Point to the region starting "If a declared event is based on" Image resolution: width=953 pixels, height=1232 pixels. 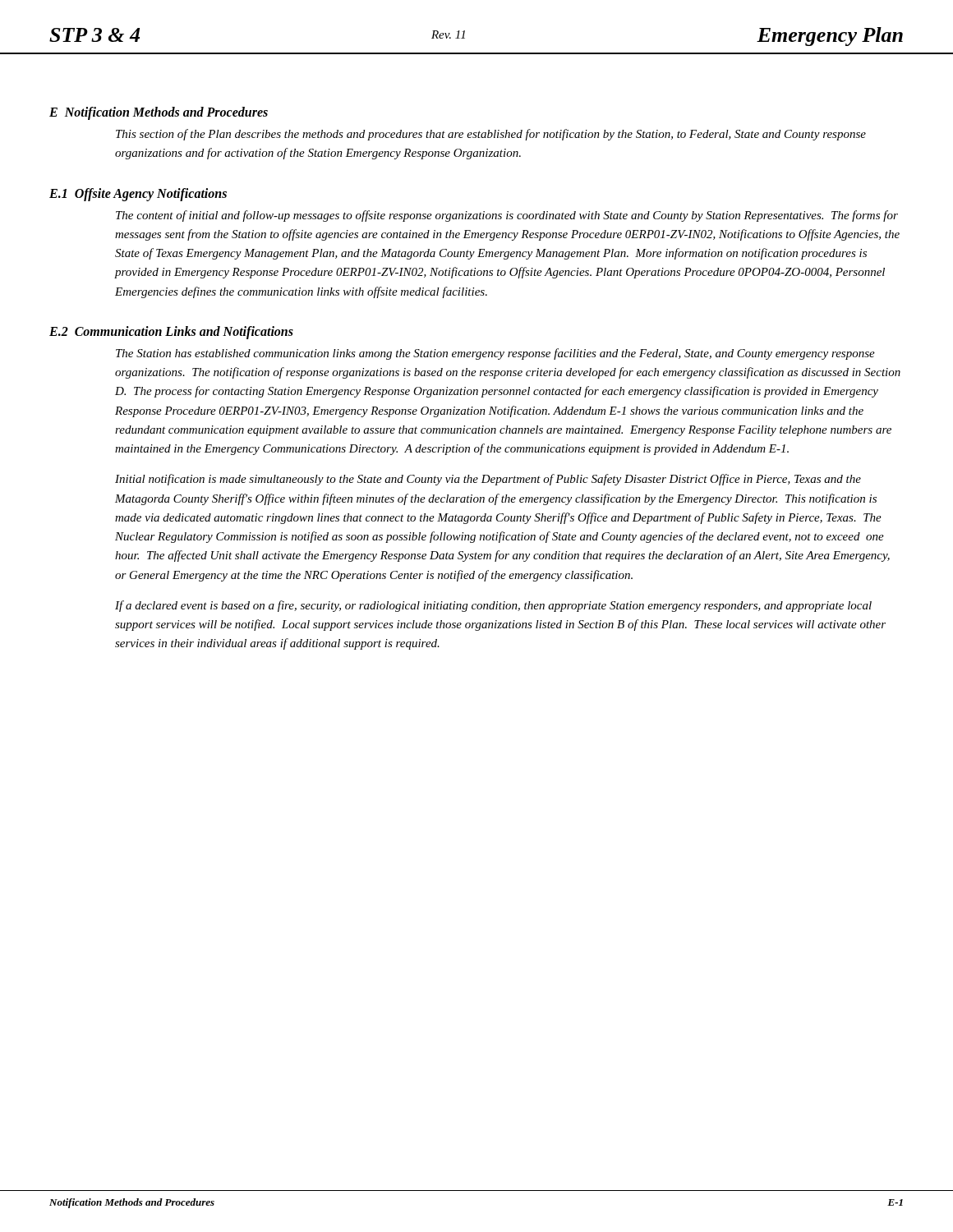point(500,624)
